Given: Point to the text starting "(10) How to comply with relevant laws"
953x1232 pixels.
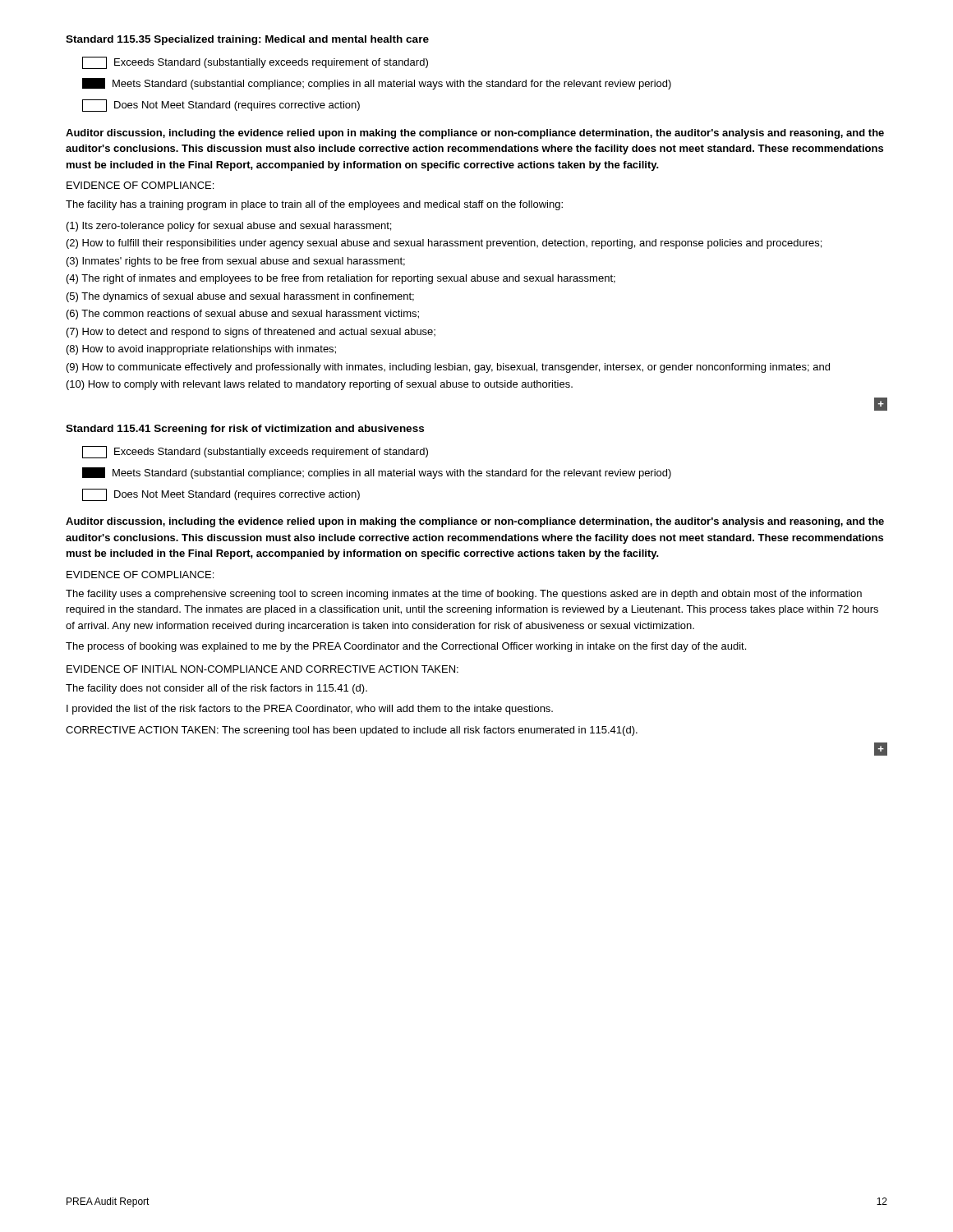Looking at the screenshot, I should click(320, 384).
